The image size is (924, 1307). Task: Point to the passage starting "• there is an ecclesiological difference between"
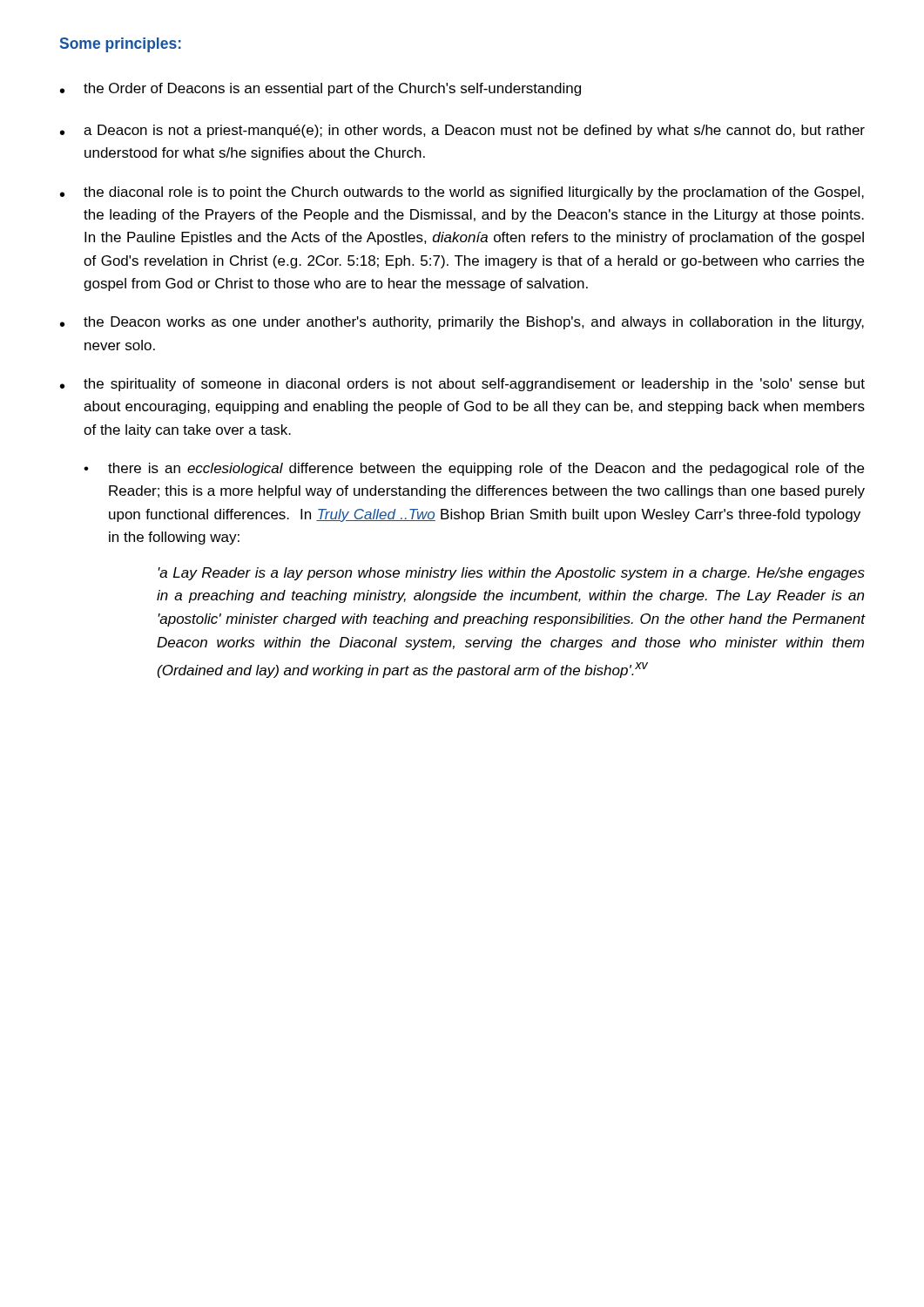click(x=474, y=570)
